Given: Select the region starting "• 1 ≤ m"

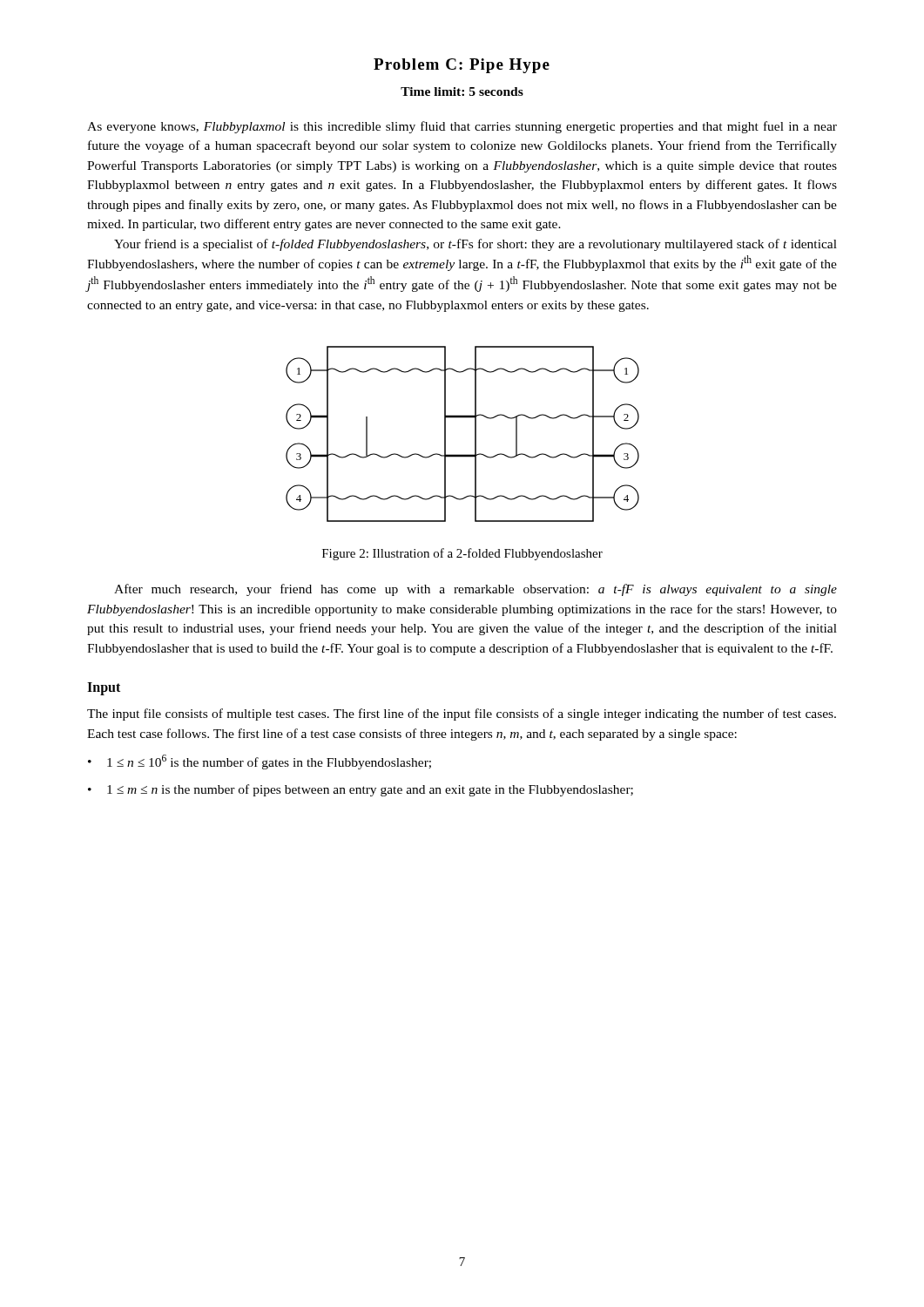Looking at the screenshot, I should pos(360,790).
